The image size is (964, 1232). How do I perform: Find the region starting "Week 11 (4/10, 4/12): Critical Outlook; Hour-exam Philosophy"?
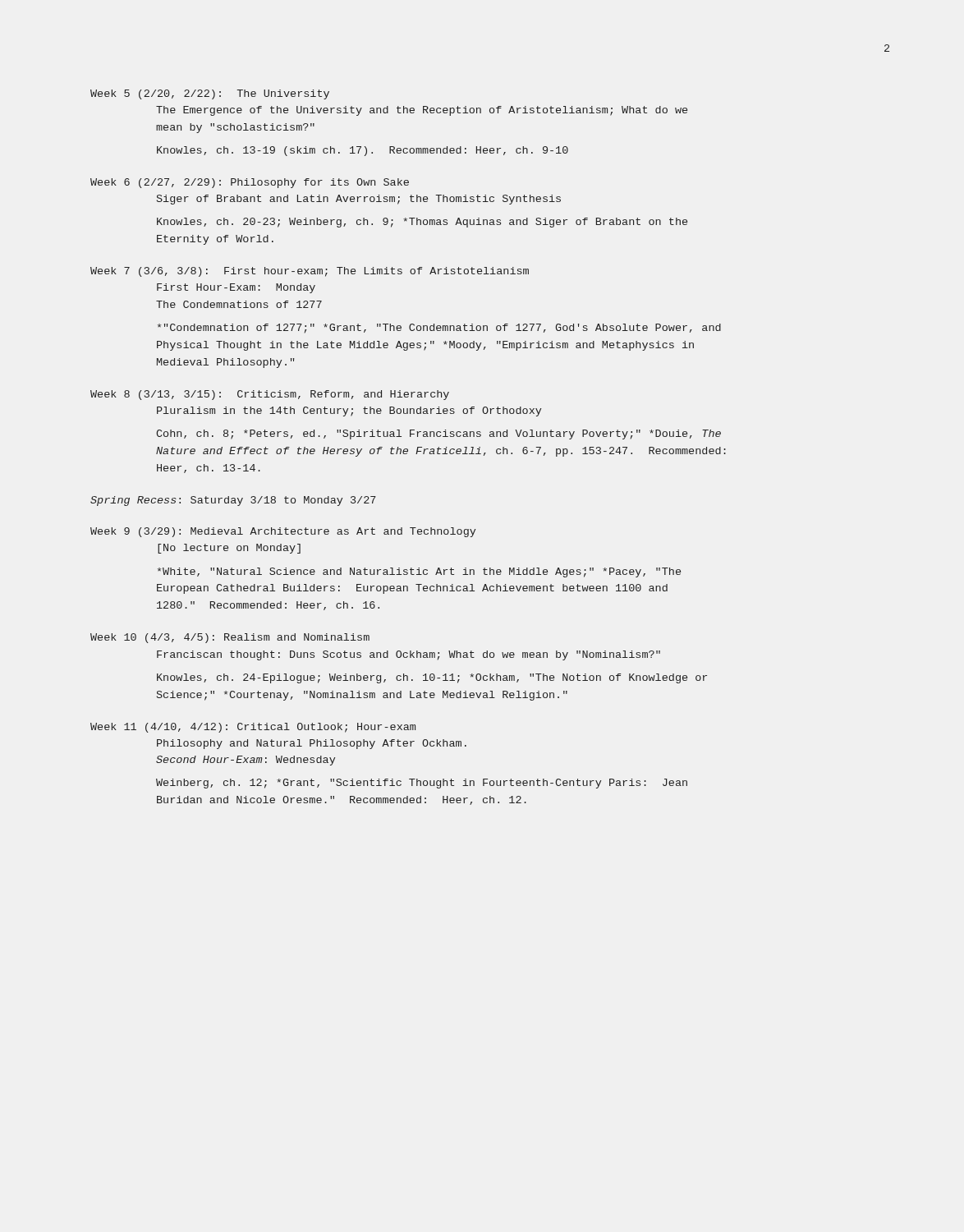tap(253, 728)
